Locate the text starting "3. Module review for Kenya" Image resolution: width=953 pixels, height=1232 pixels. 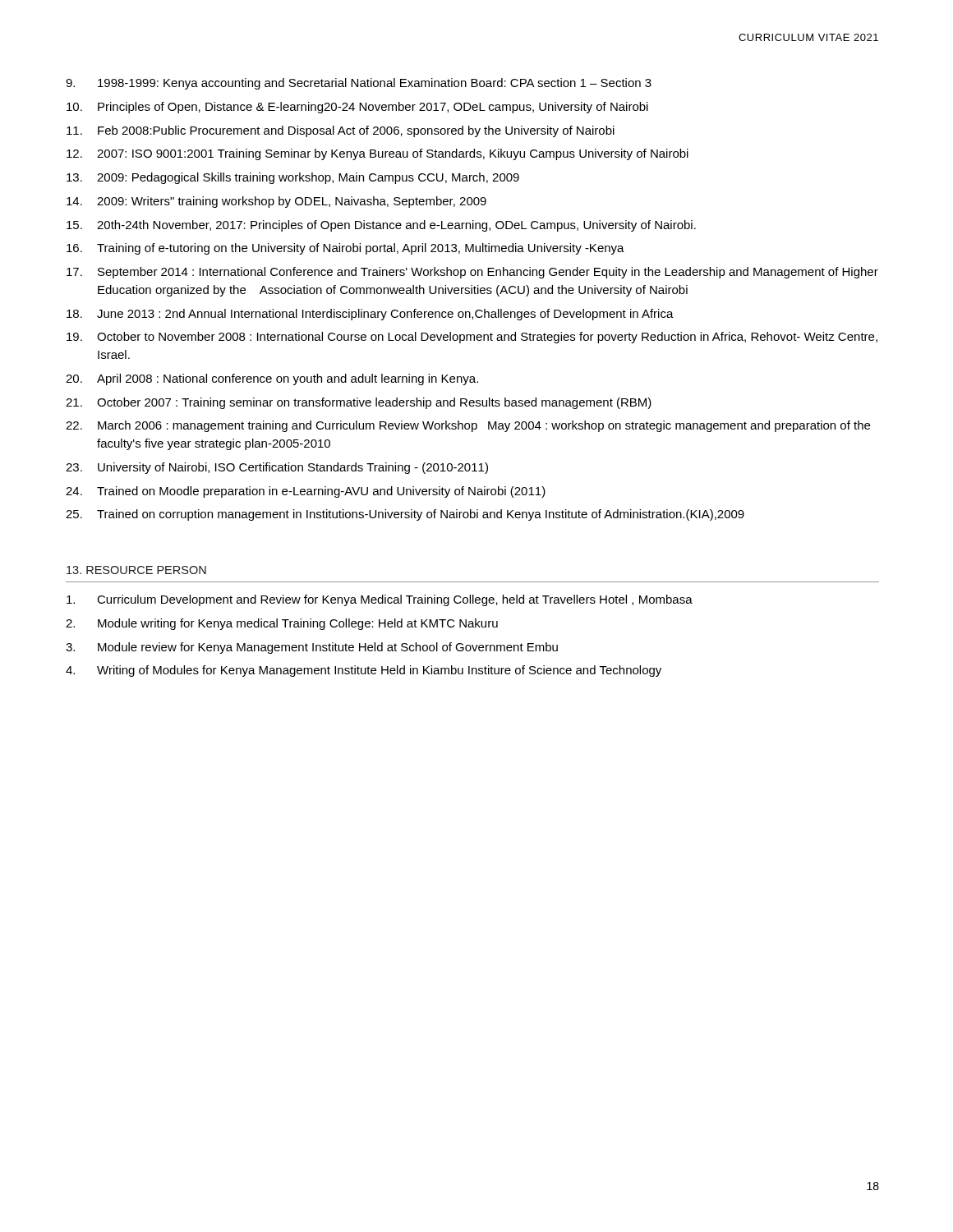point(472,647)
